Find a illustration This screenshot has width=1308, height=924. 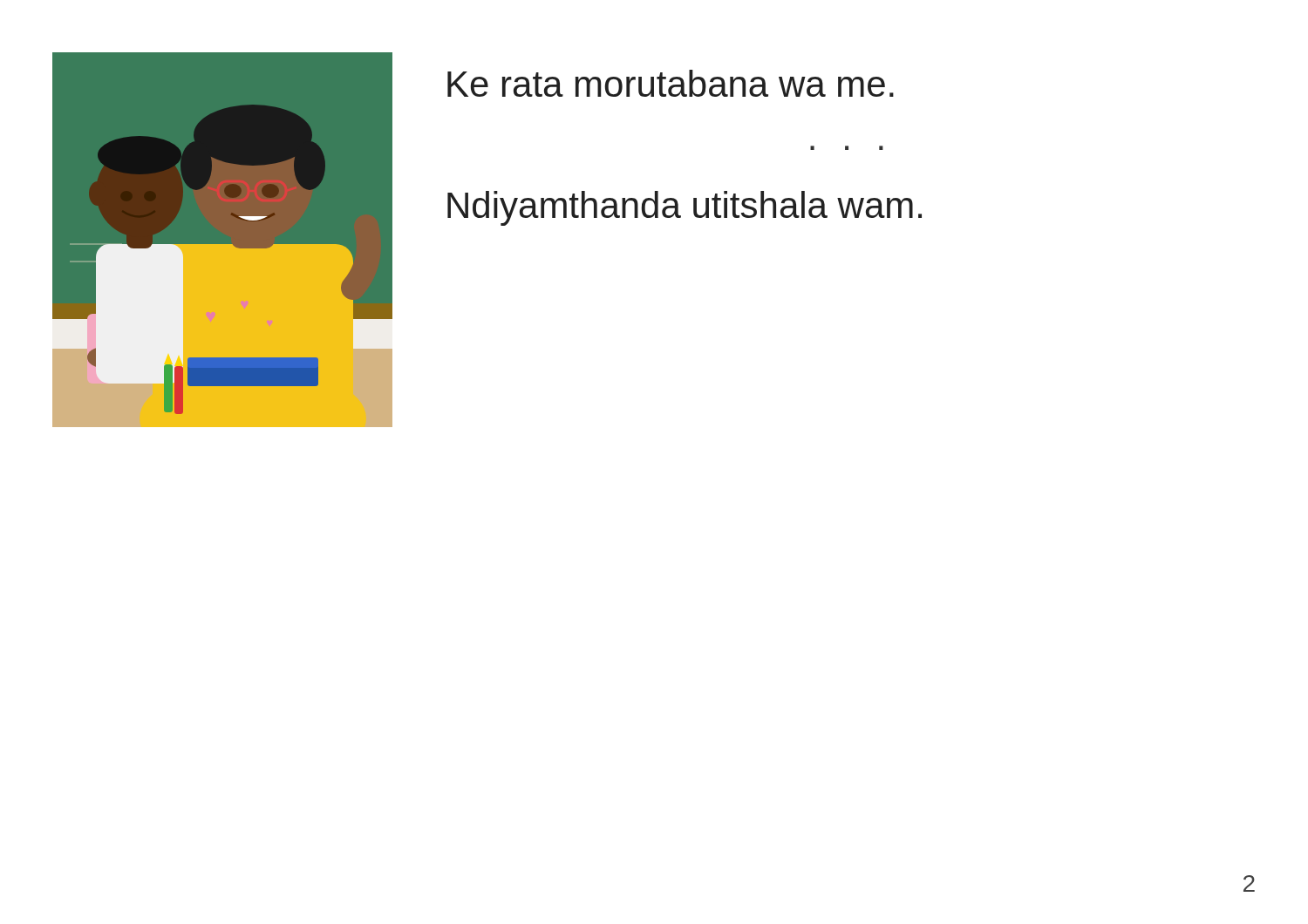(x=222, y=240)
